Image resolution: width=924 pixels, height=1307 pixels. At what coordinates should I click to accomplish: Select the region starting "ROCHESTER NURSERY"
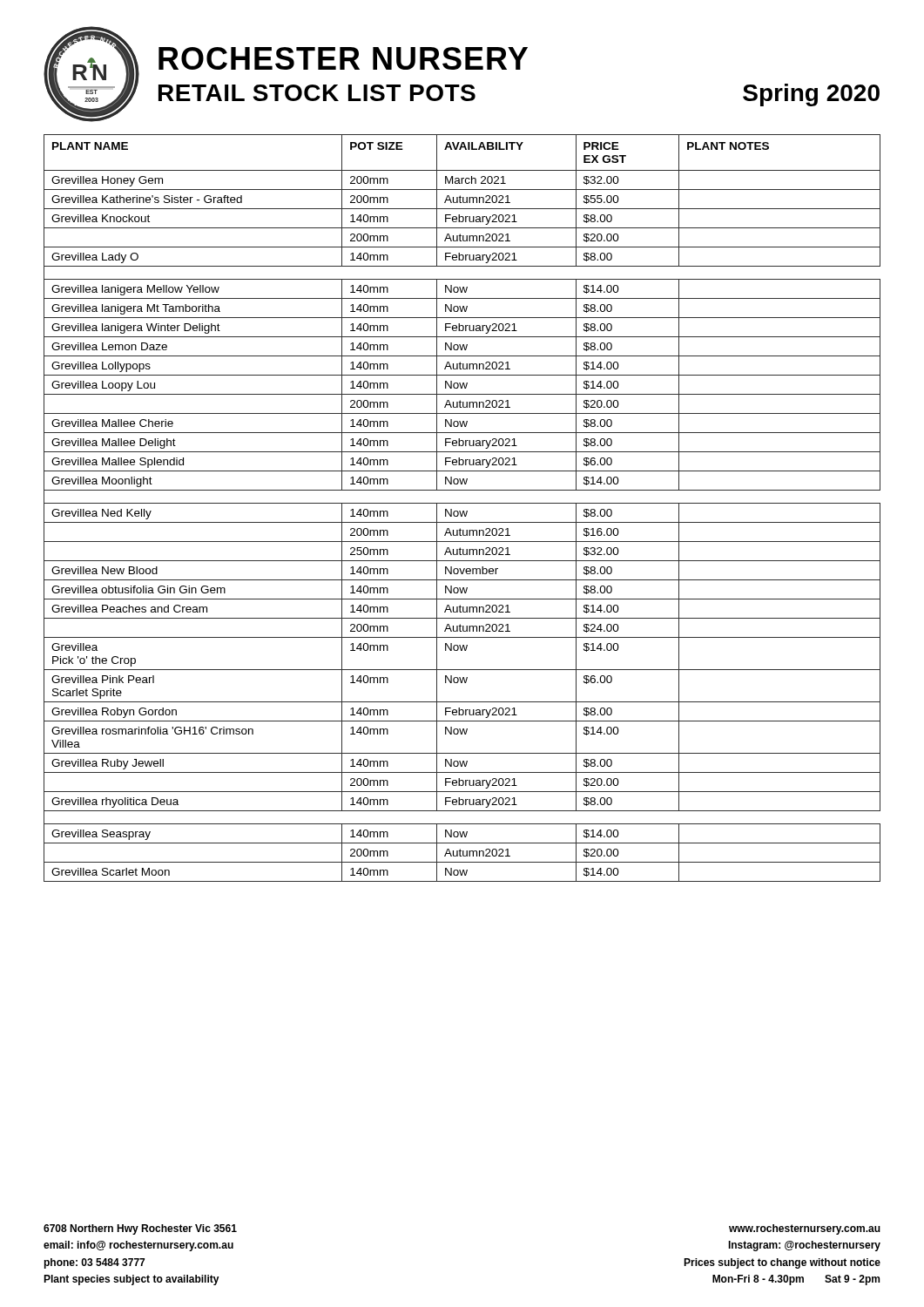pos(343,59)
